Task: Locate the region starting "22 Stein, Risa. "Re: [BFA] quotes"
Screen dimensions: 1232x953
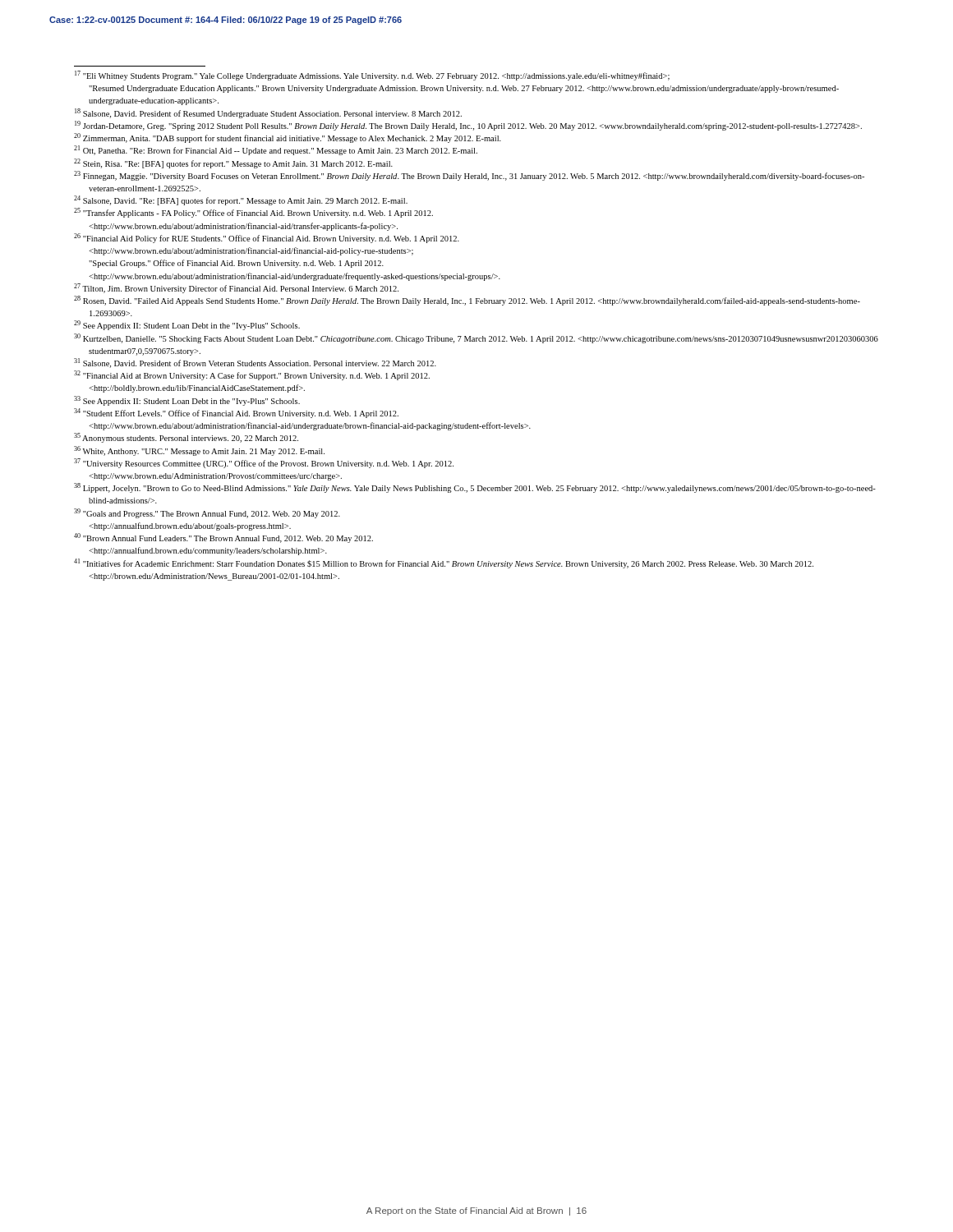Action: pos(233,163)
